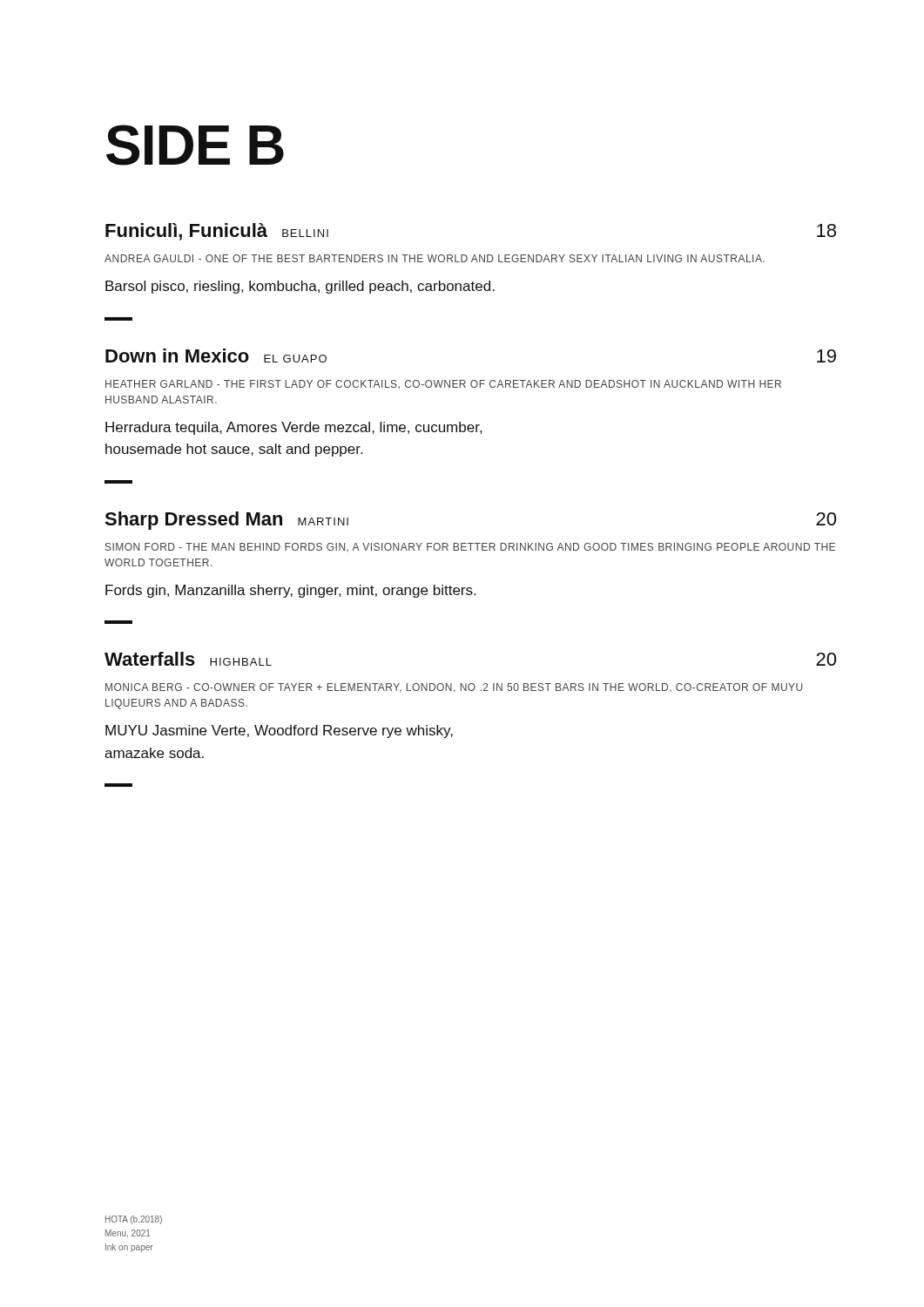This screenshot has height=1307, width=924.
Task: Click on the text block containing "Fords gin, Manzanilla sherry, ginger,"
Action: [291, 590]
